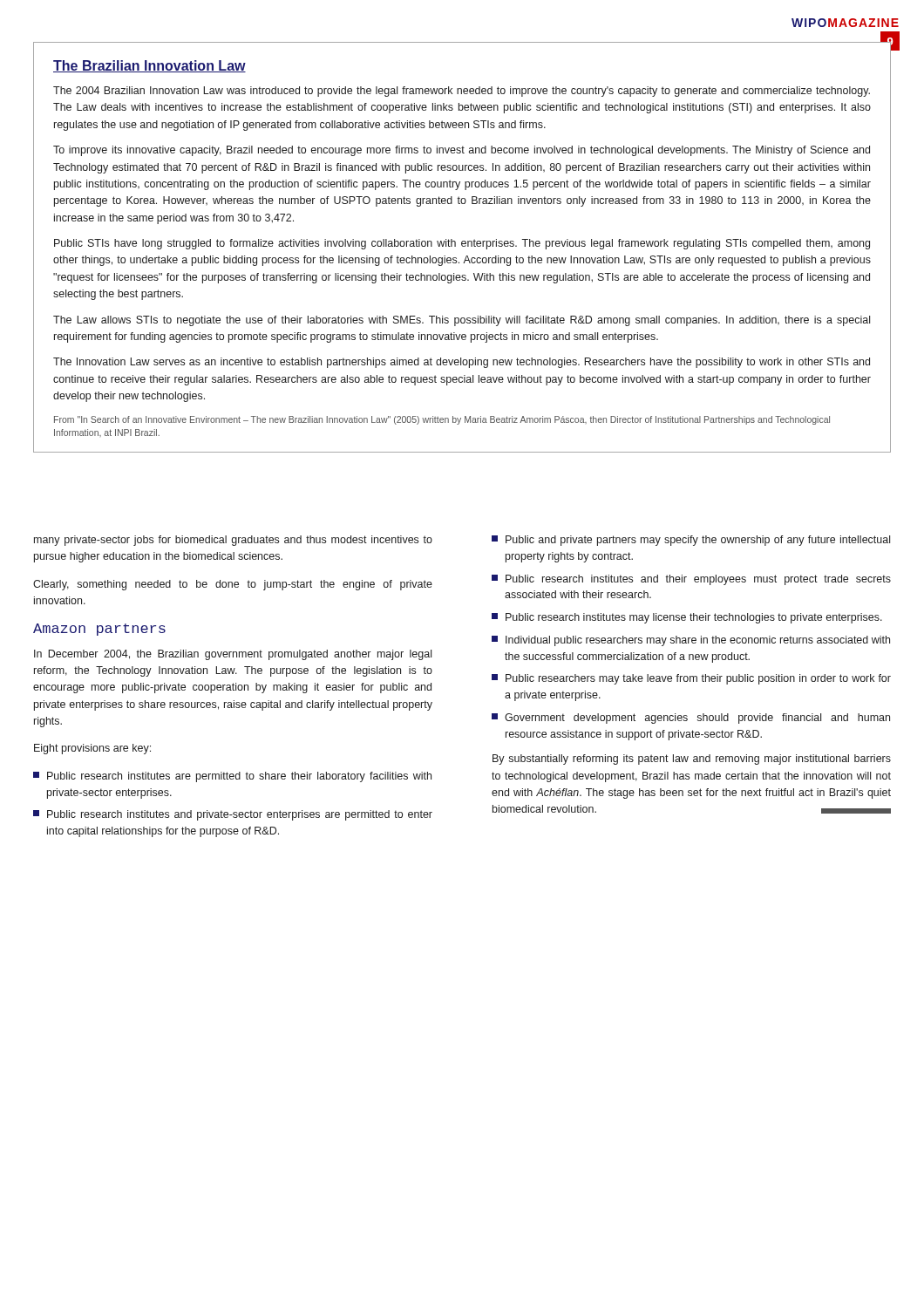Viewport: 924px width, 1308px height.
Task: Locate the block of text that opens with "Public research institutes may license their technologies"
Action: click(687, 618)
